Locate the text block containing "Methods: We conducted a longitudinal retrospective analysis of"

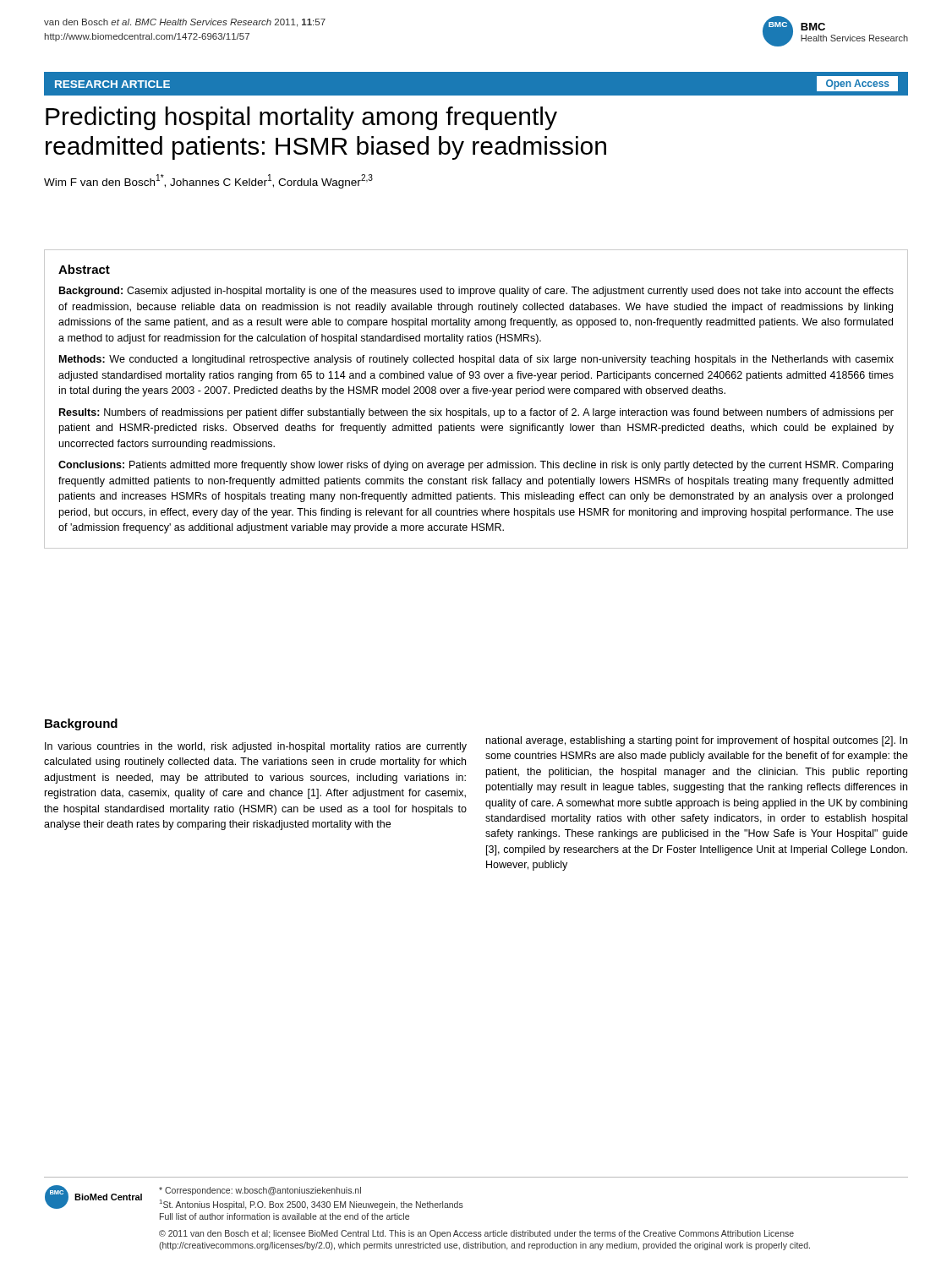click(x=476, y=375)
